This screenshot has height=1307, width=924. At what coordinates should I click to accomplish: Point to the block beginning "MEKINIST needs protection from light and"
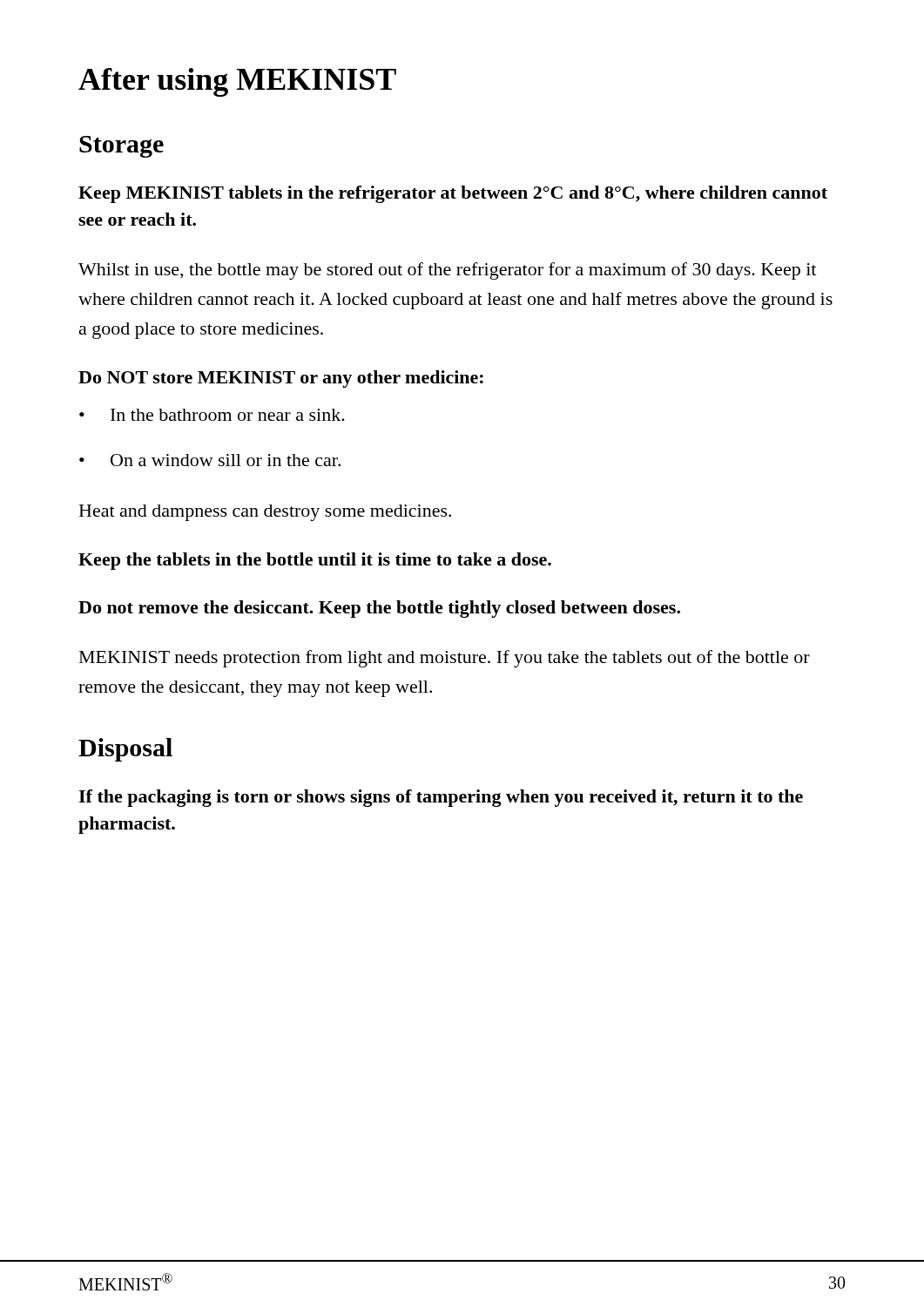point(444,671)
